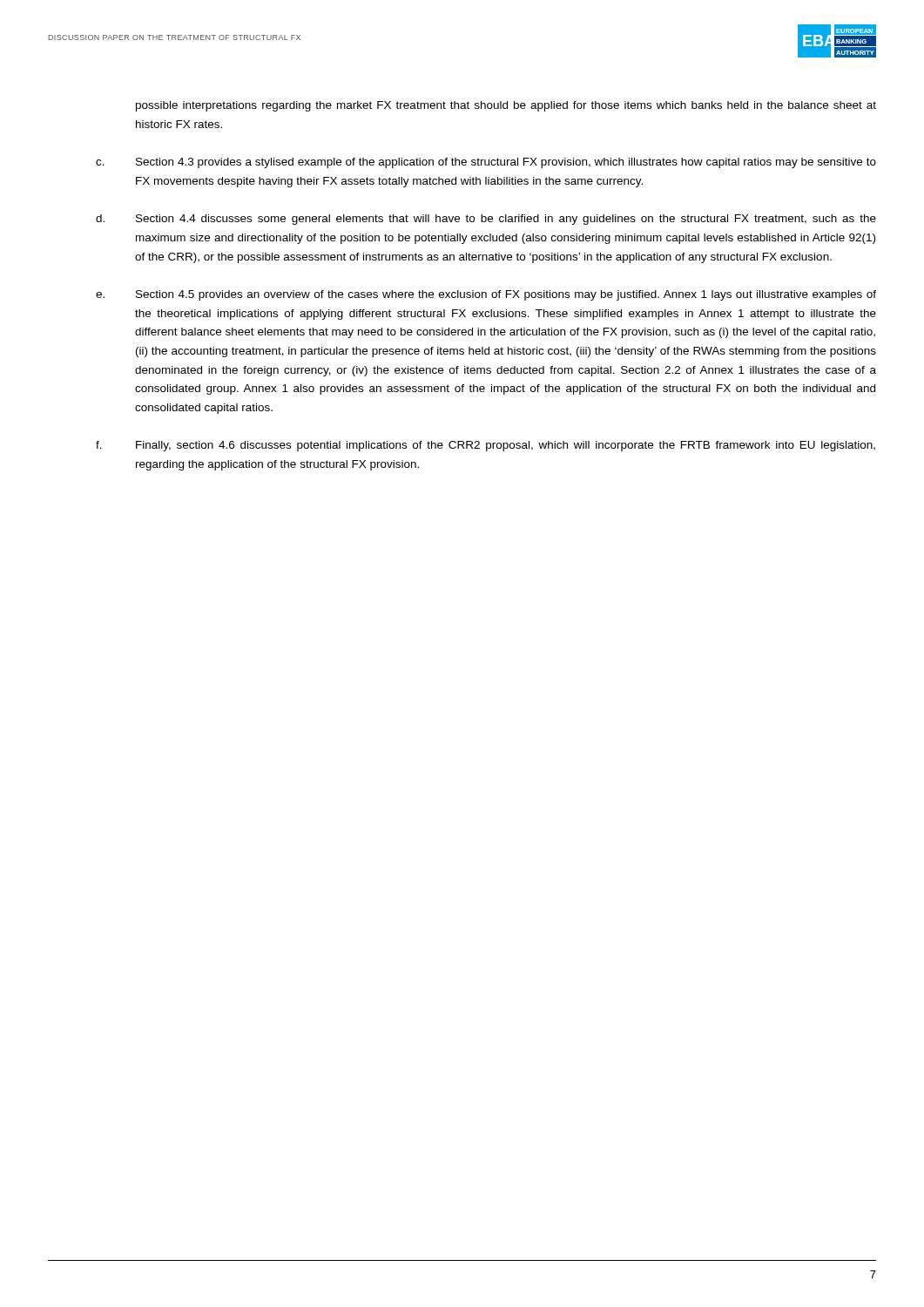The image size is (924, 1307).
Task: Find the block starting "d. Section 4.4 discusses"
Action: (x=486, y=238)
